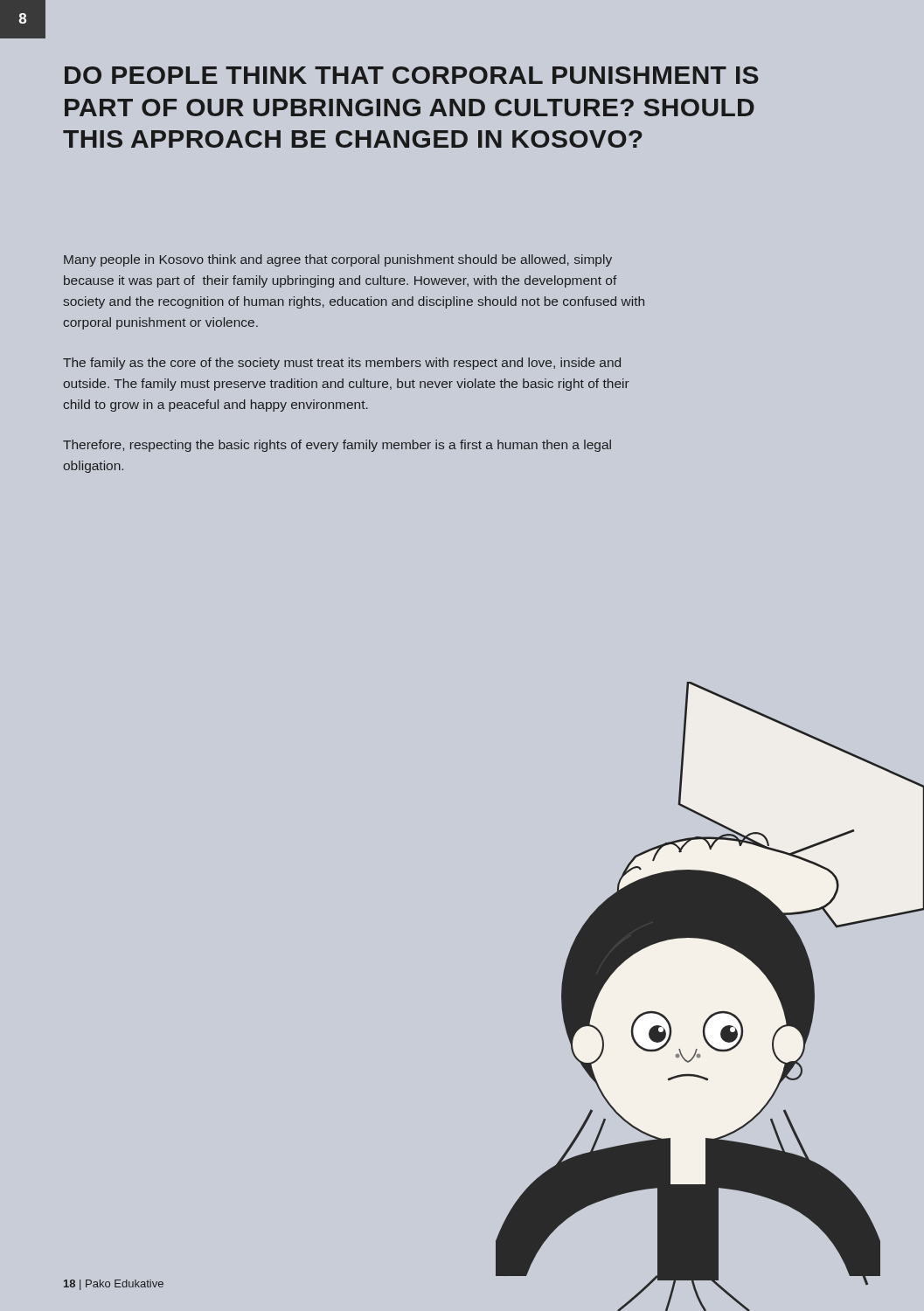Click on the passage starting "DO PEOPLE THINK THAT CORPORAL"
924x1311 pixels.
pyautogui.click(x=421, y=107)
